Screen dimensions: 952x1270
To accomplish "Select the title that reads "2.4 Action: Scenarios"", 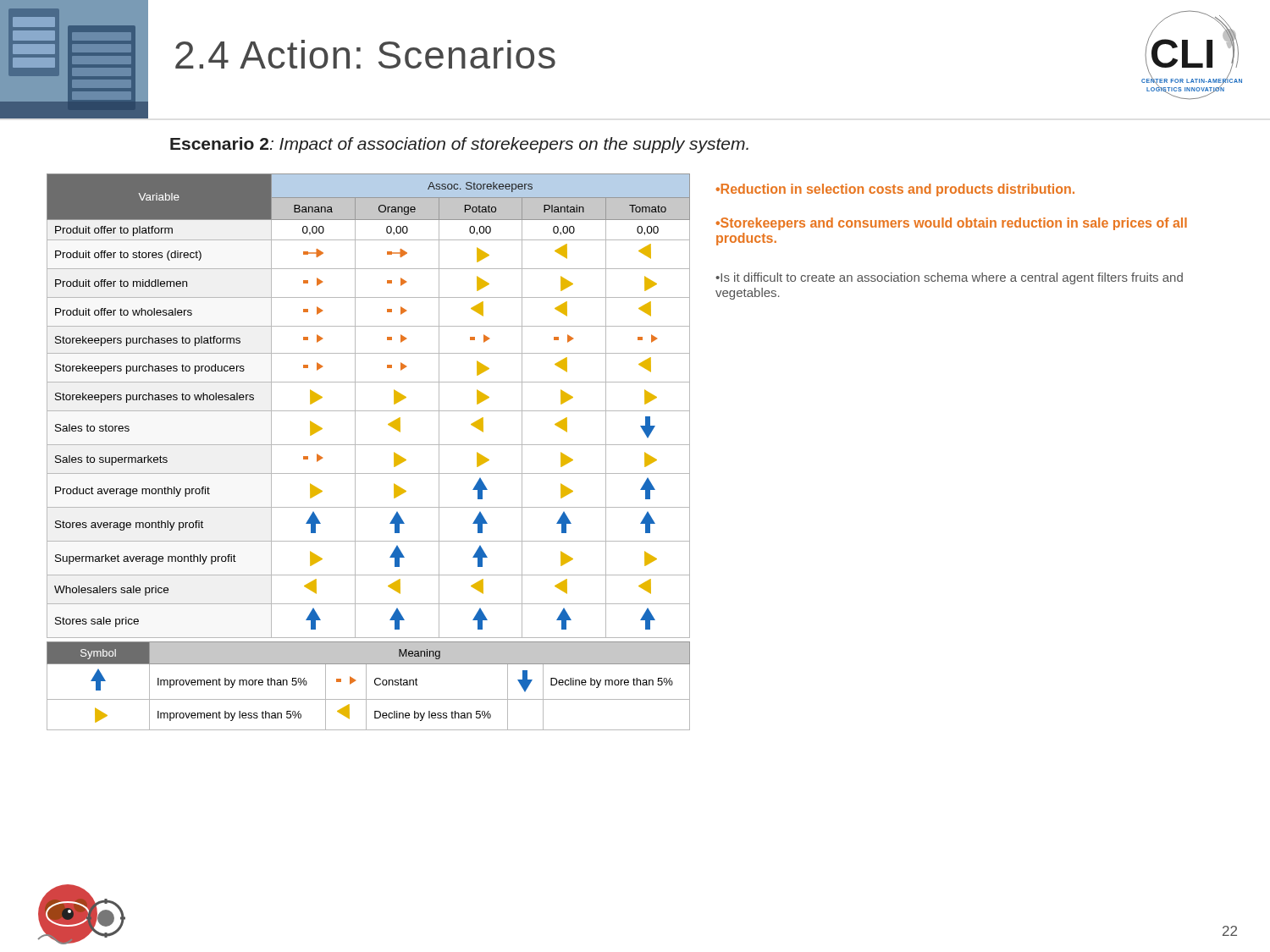I will [x=365, y=55].
